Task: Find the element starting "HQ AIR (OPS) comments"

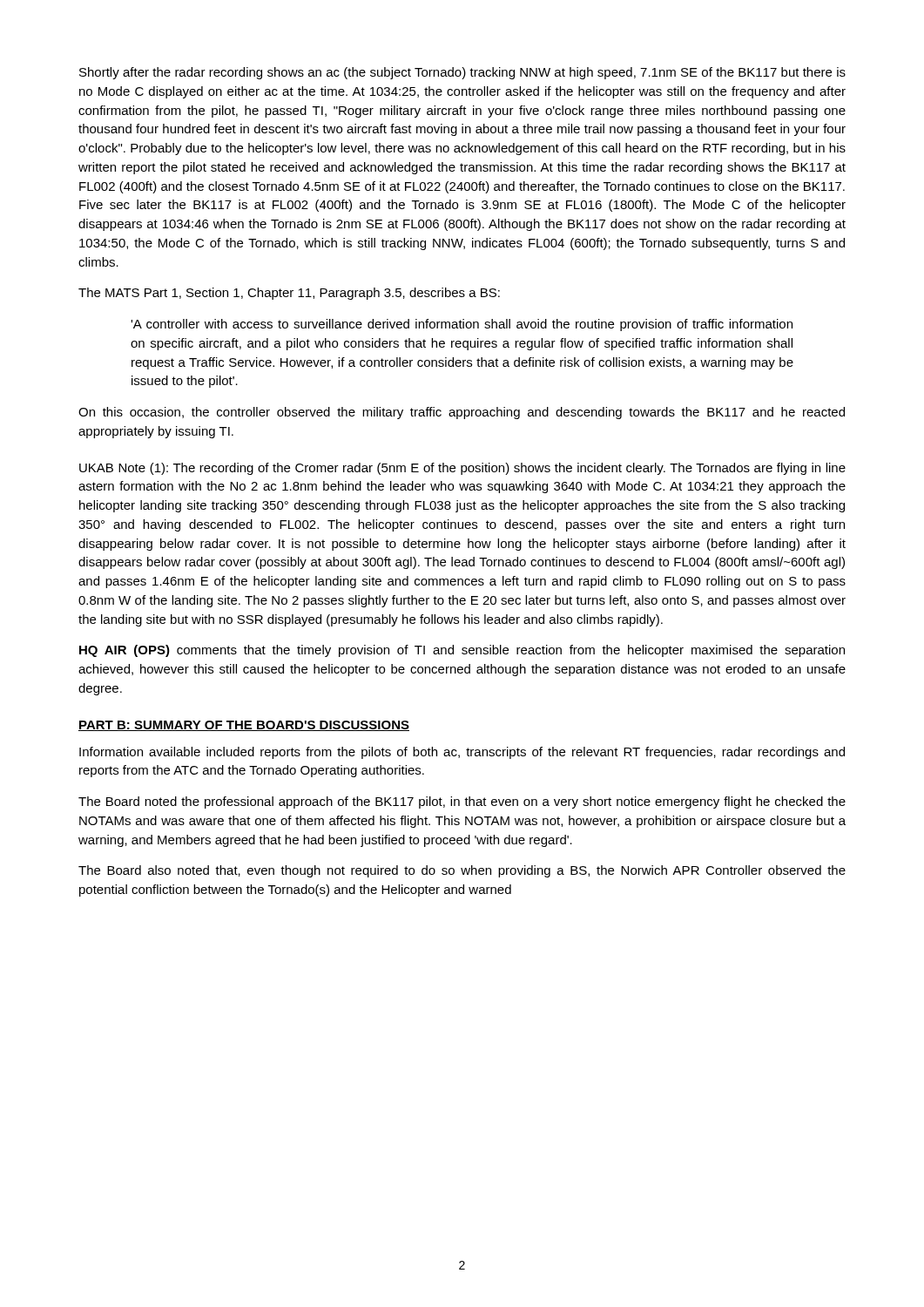Action: click(x=462, y=669)
